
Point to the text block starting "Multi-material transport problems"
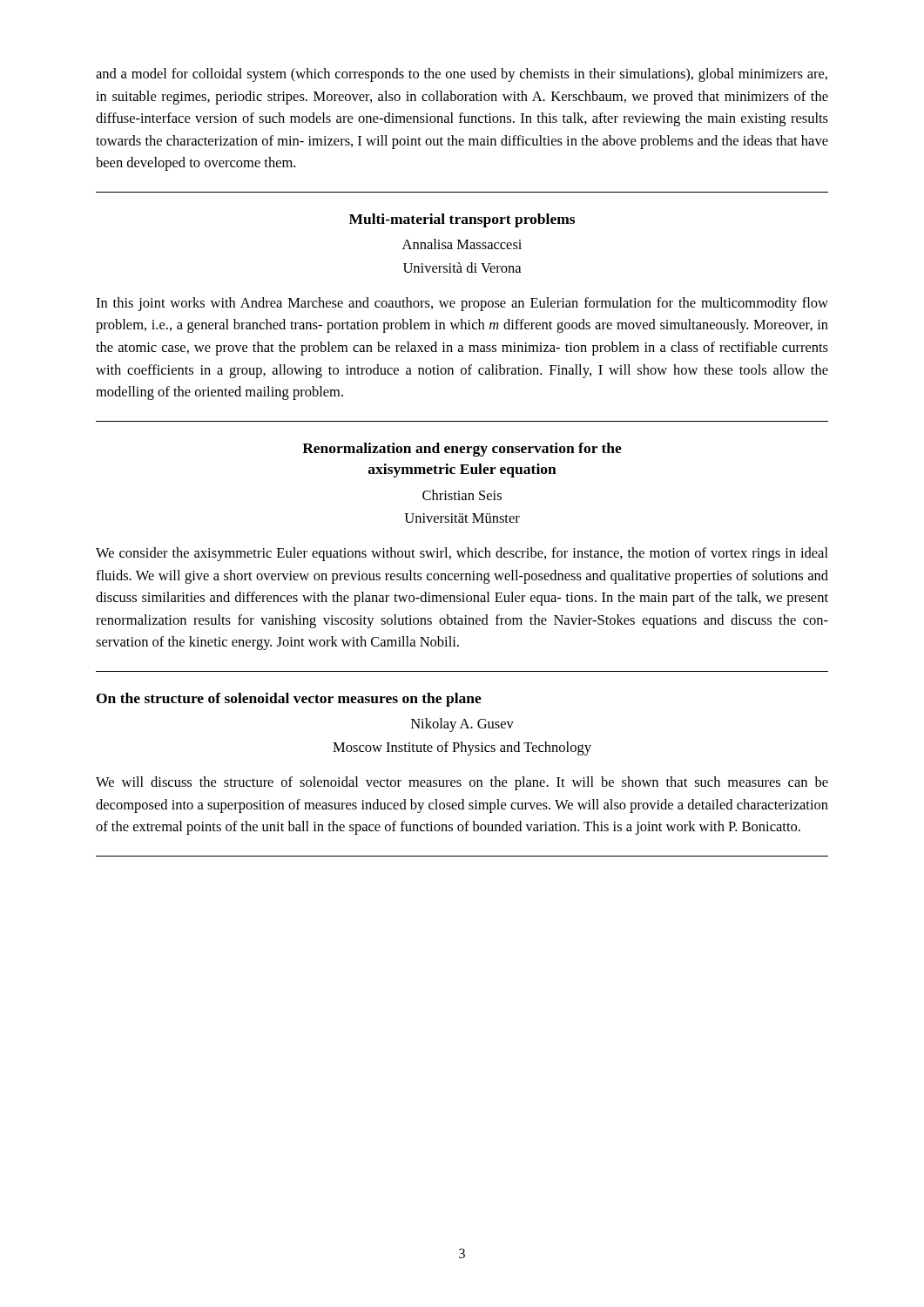tap(462, 219)
